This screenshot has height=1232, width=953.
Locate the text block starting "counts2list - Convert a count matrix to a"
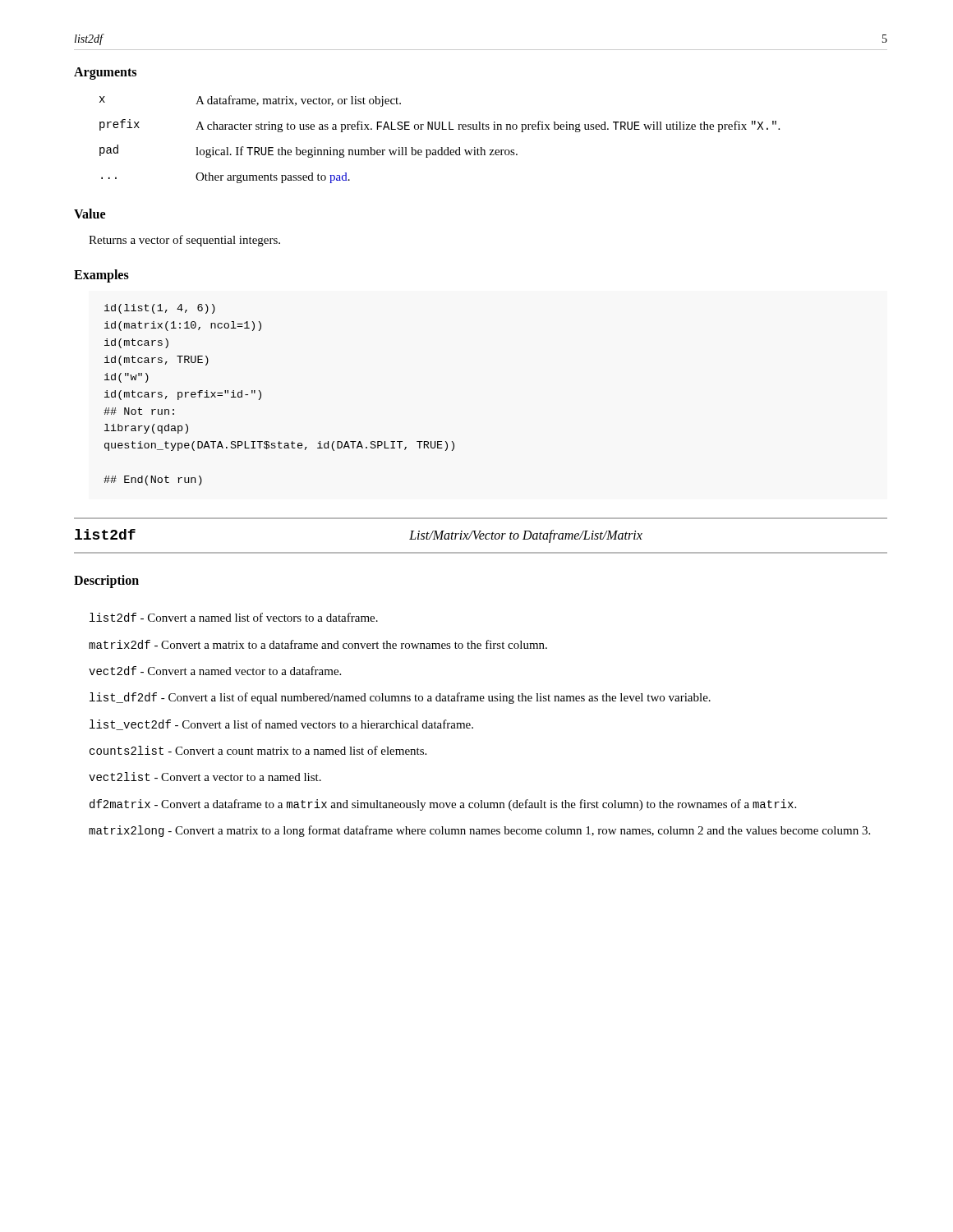[258, 750]
